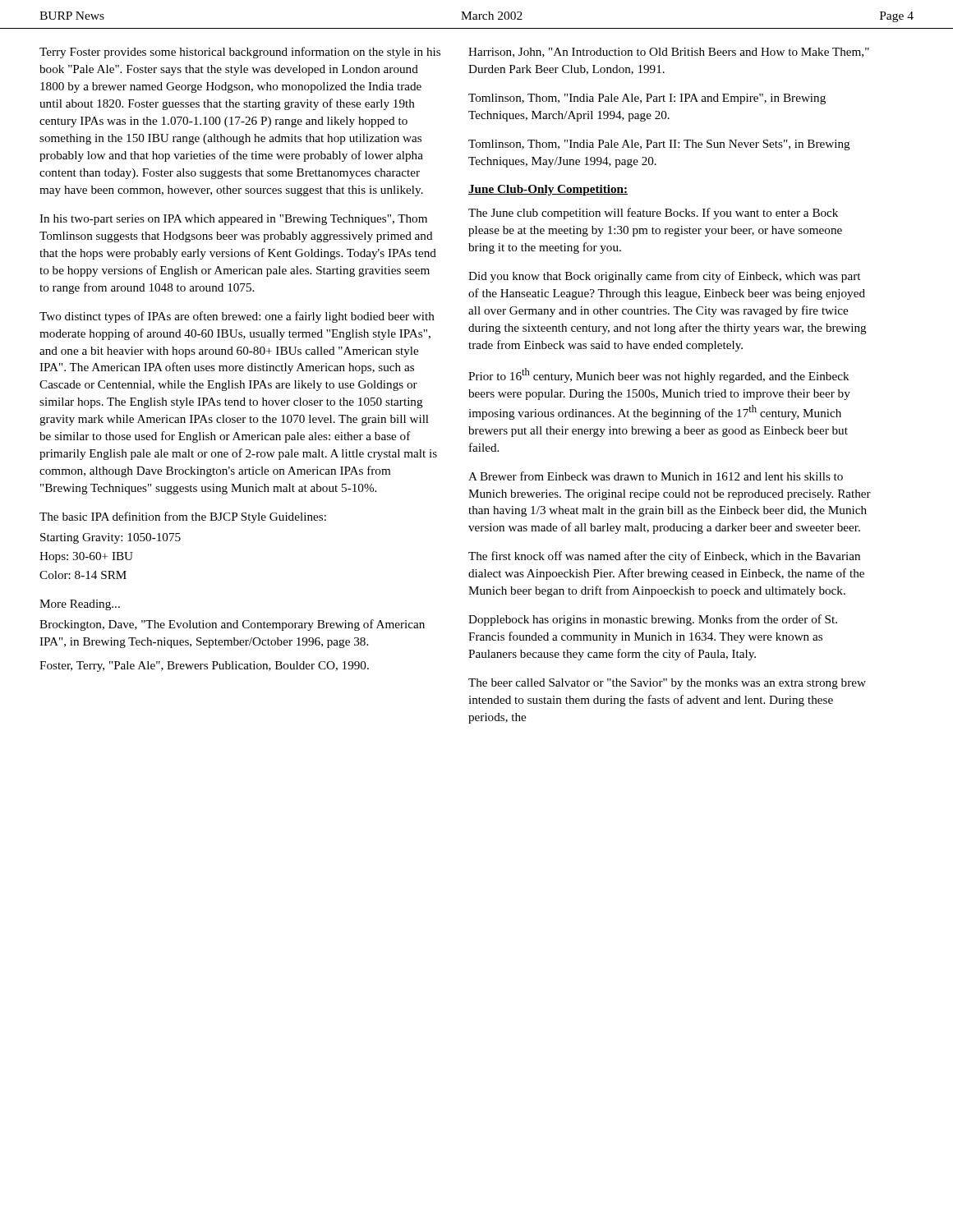Select the text block starting "Harrison, John, "An"
This screenshot has height=1232, width=953.
pos(669,60)
